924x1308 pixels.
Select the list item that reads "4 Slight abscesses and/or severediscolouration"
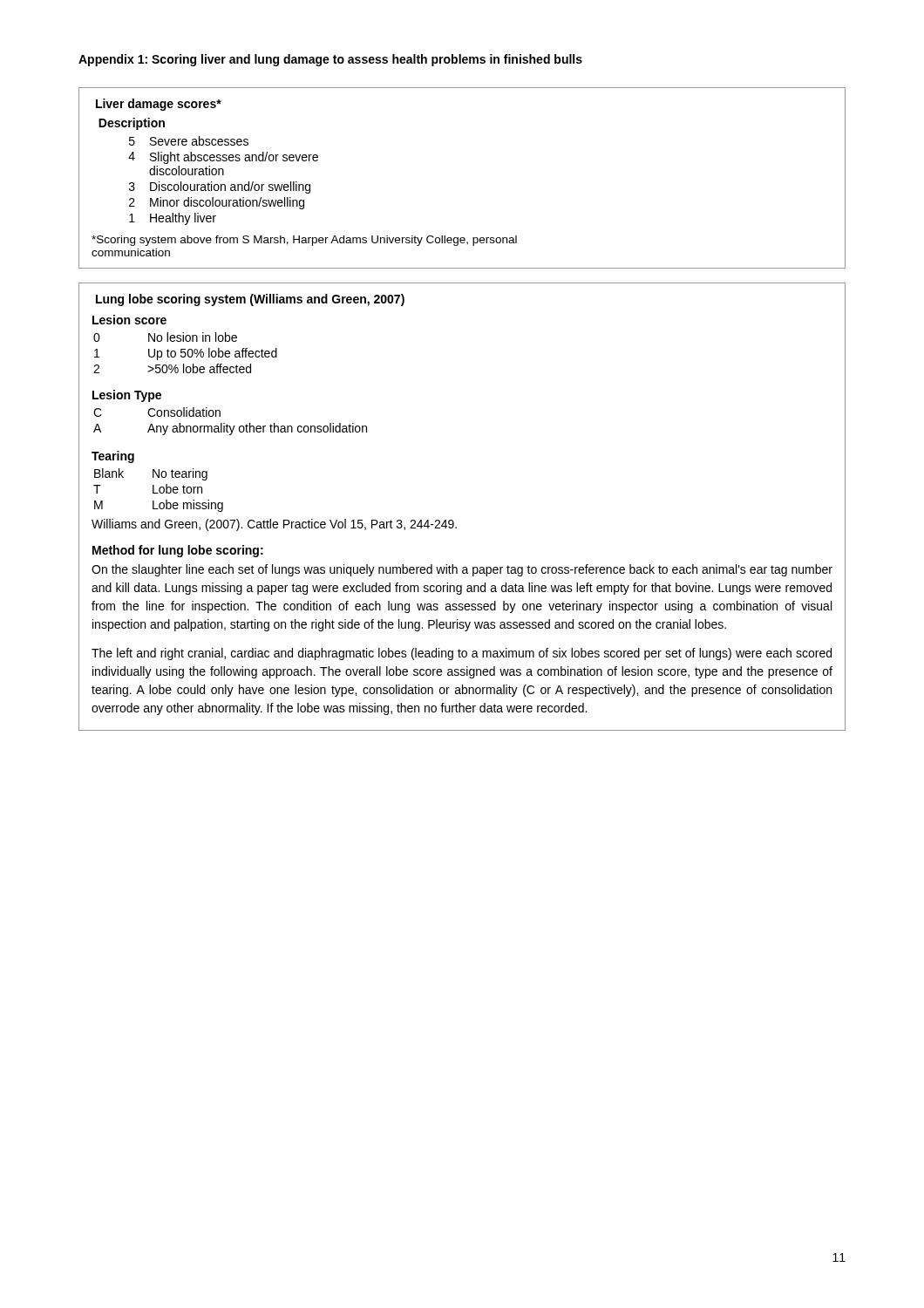[x=205, y=164]
